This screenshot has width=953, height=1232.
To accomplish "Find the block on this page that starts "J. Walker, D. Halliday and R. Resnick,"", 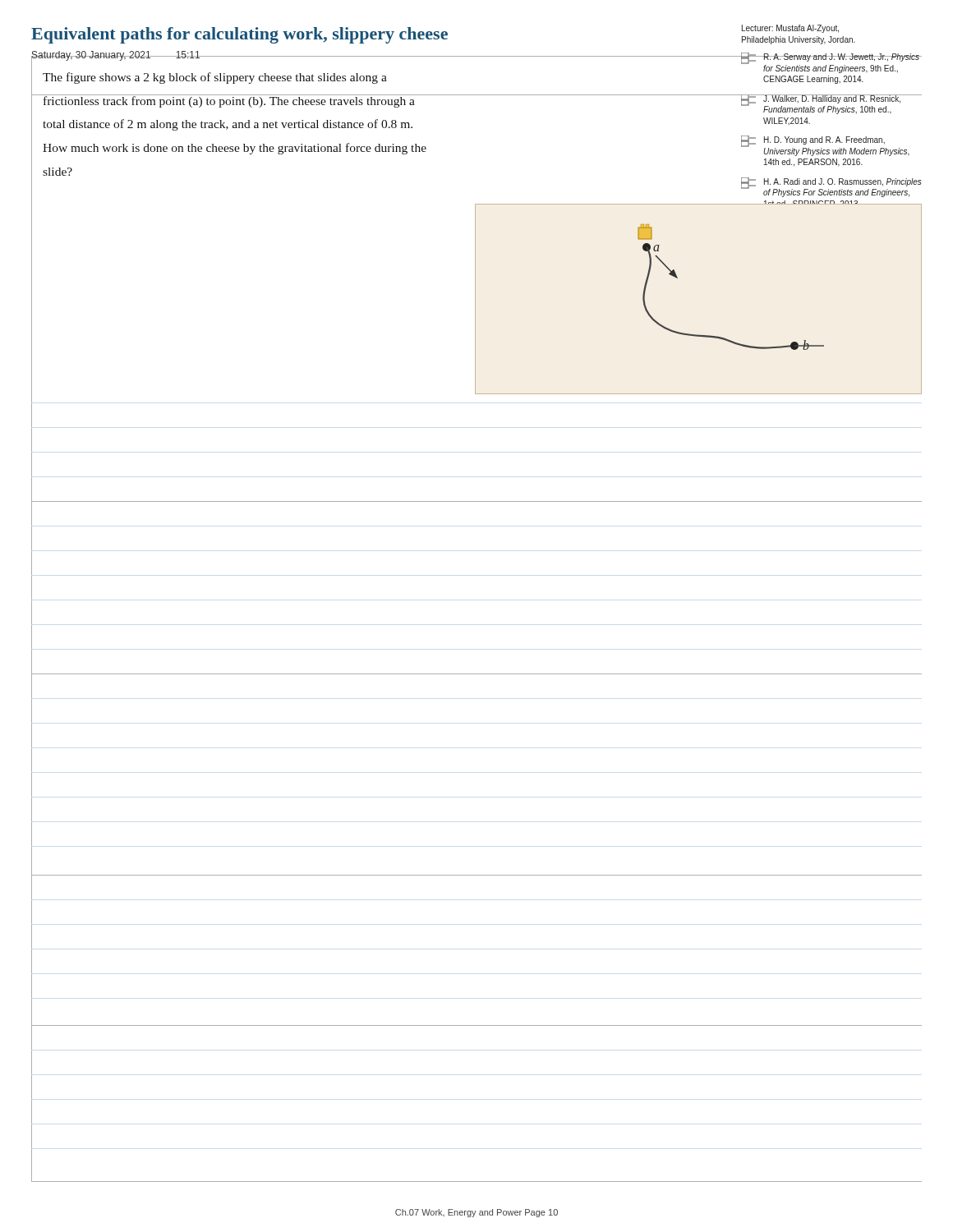I will [x=831, y=110].
